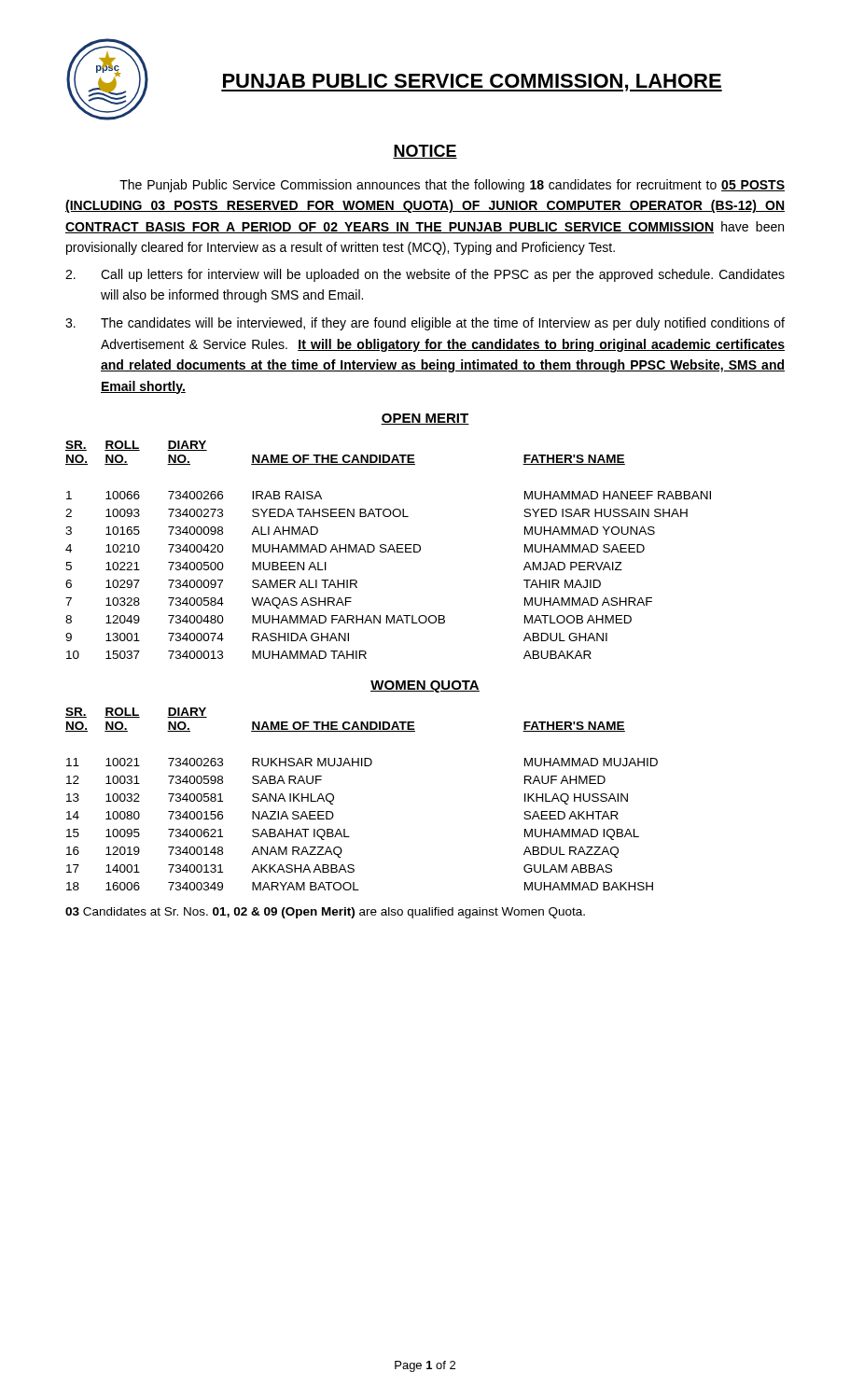Image resolution: width=850 pixels, height=1400 pixels.
Task: Find the block on this page that starts "The Punjab Public Service Commission"
Action: pyautogui.click(x=425, y=216)
